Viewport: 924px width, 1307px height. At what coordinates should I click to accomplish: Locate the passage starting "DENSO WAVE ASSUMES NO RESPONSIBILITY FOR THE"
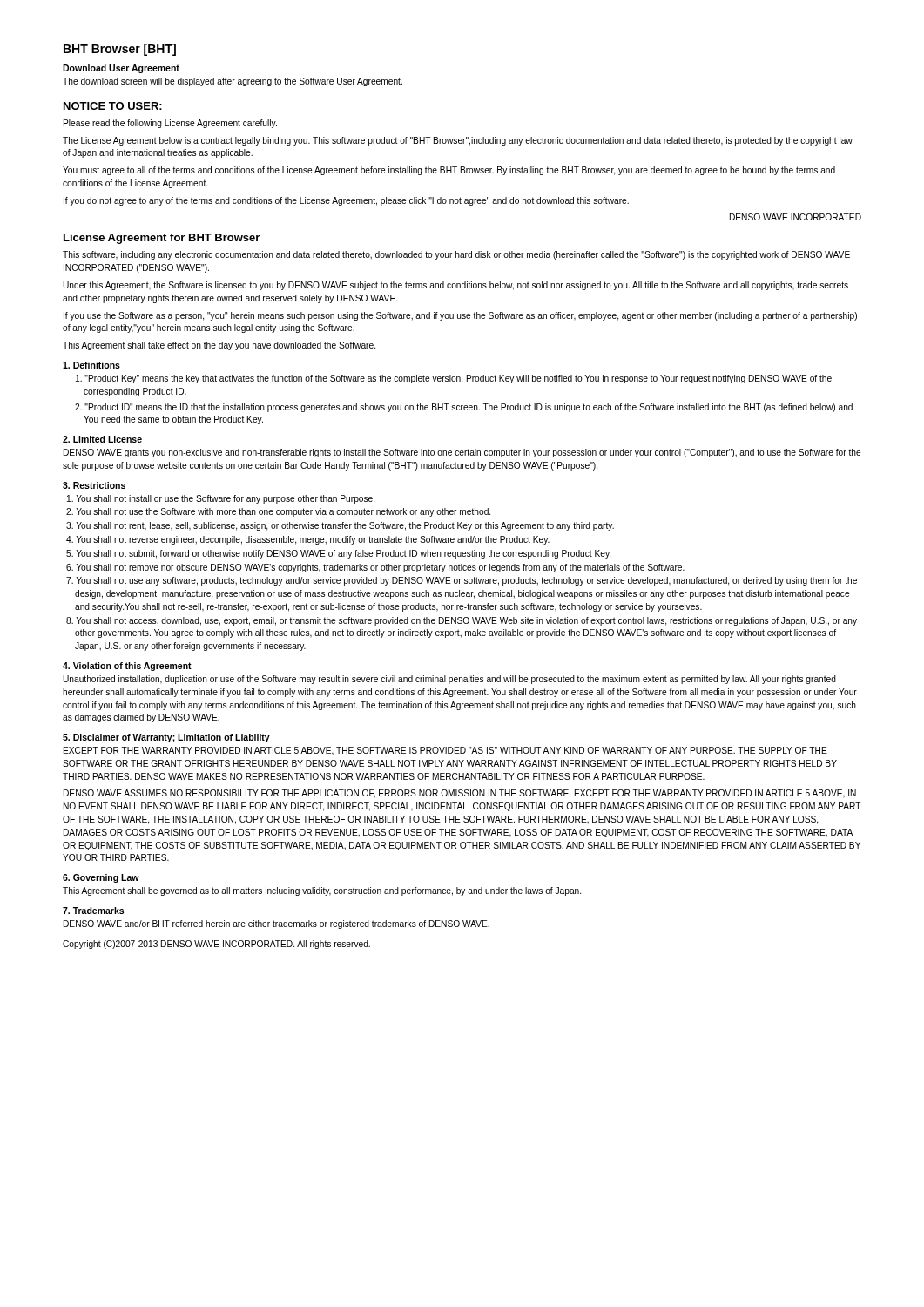(462, 826)
